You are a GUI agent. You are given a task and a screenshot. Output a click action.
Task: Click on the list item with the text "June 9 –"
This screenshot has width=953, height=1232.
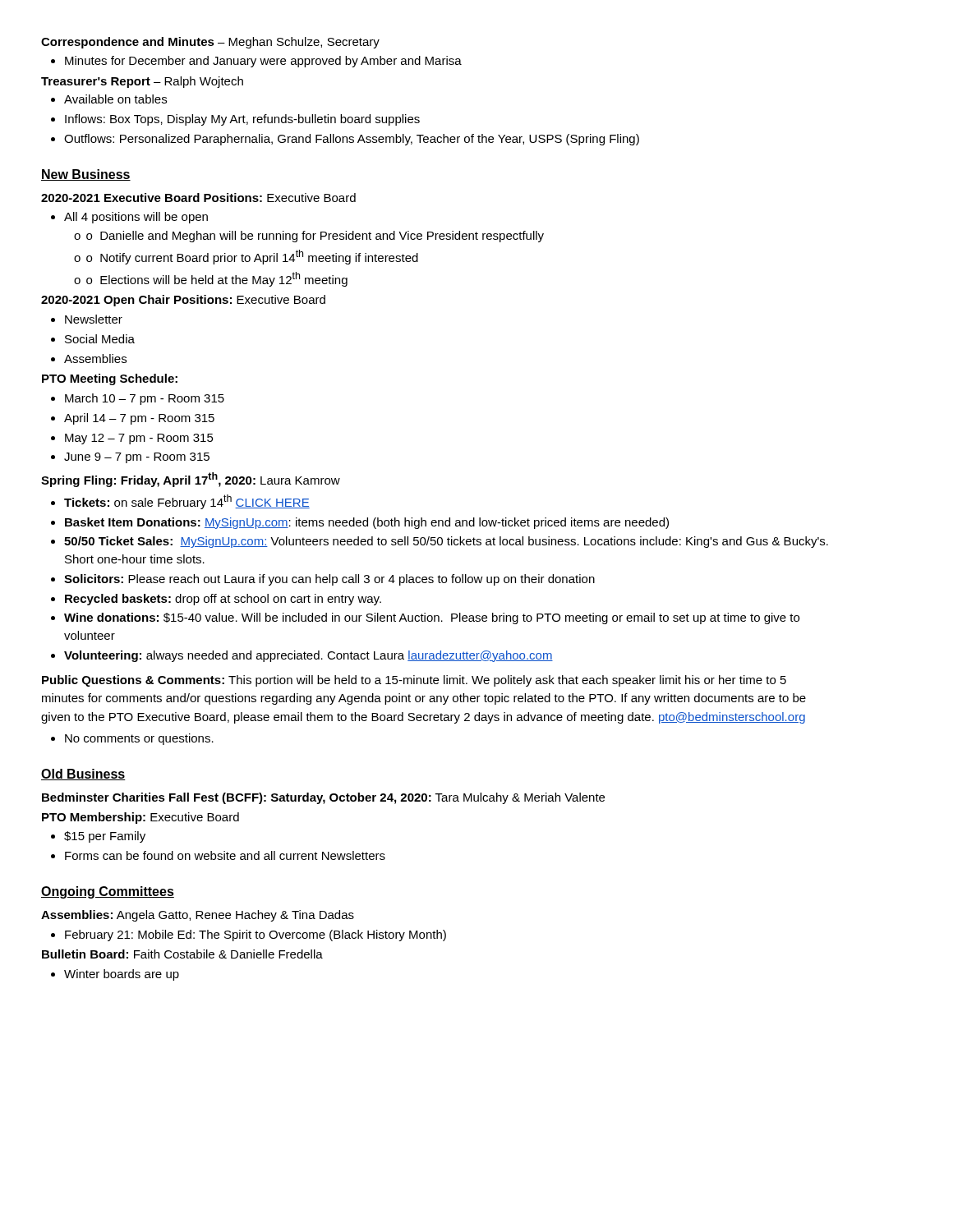[x=137, y=456]
